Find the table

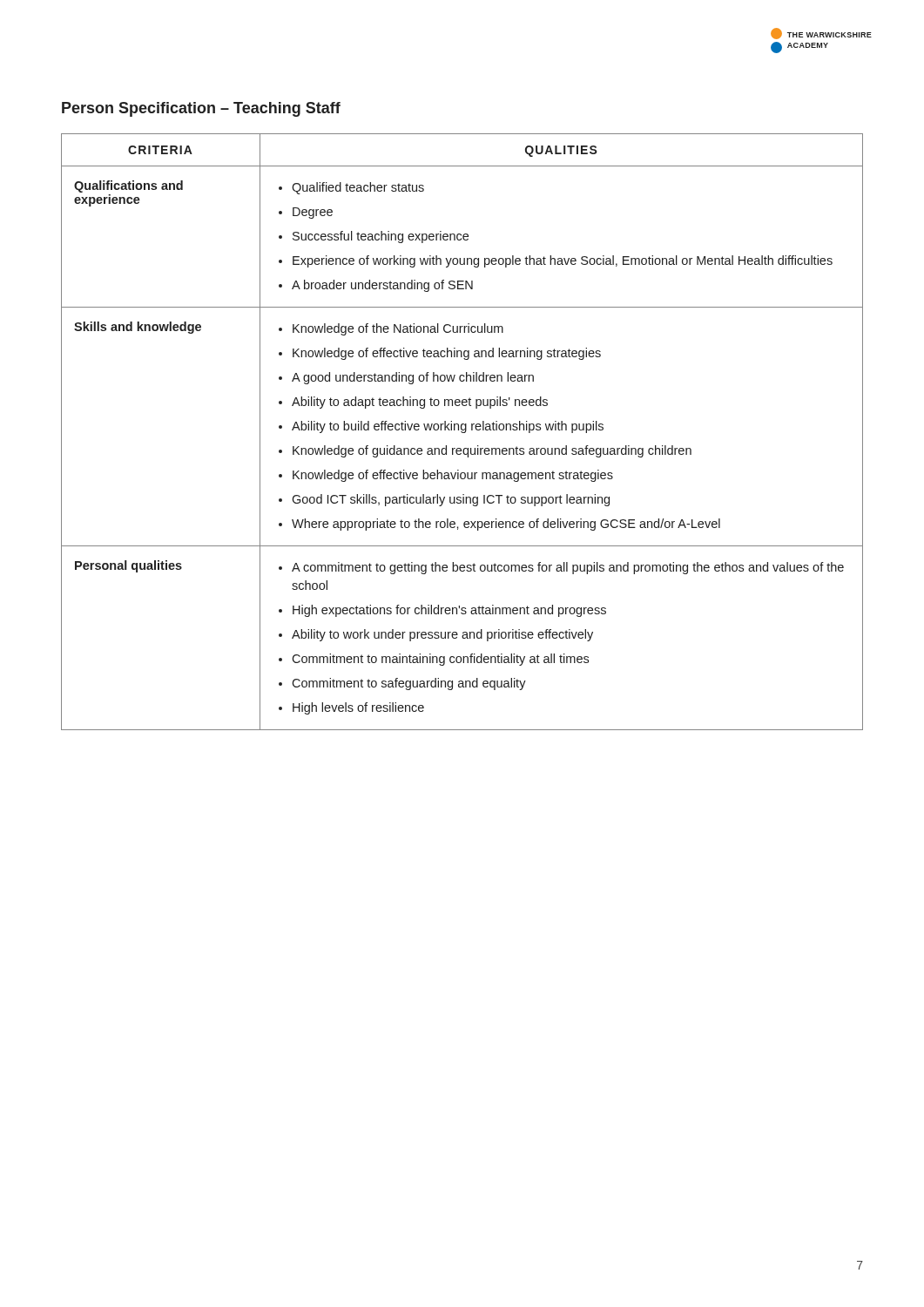462,432
